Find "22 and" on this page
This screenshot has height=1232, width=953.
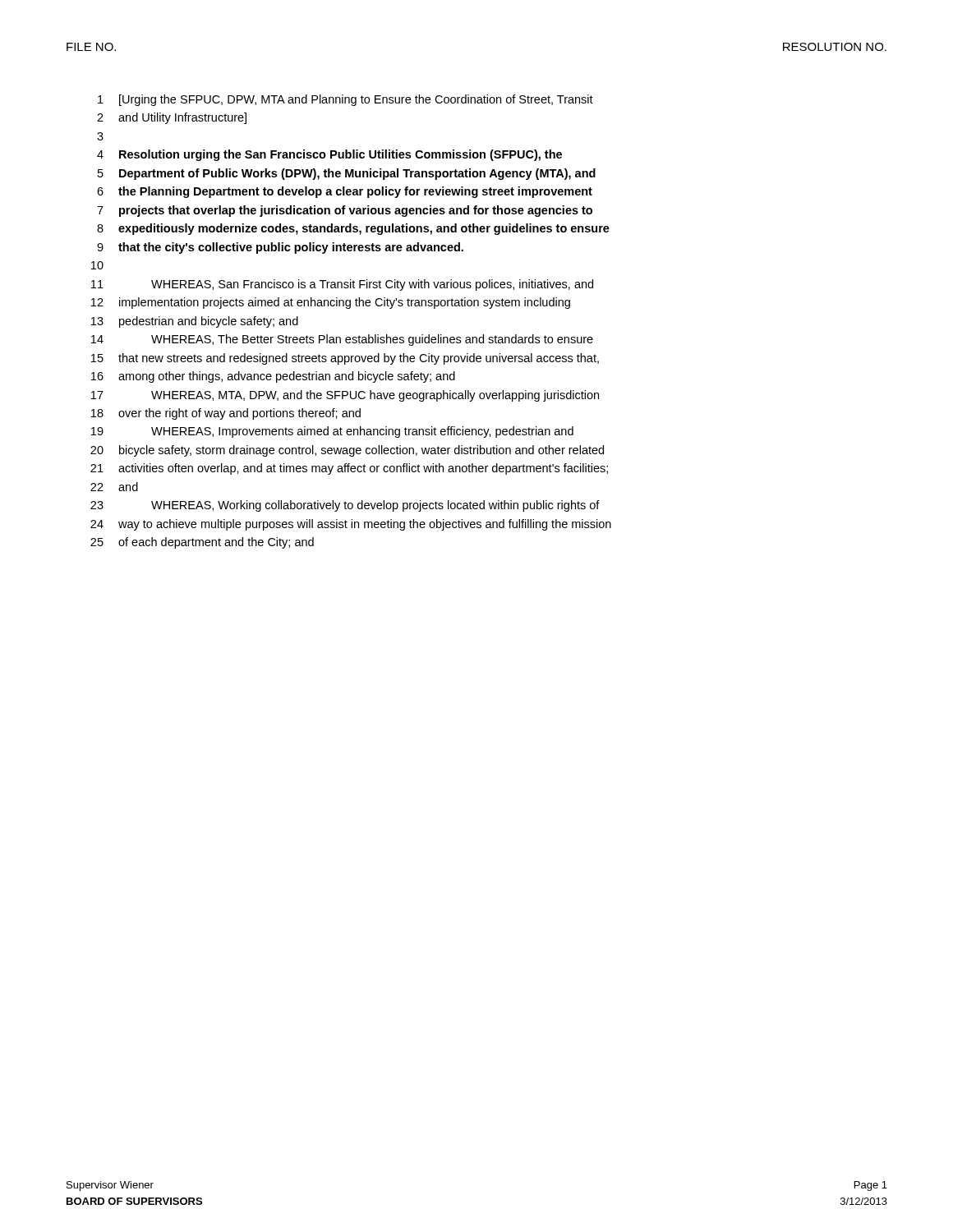(127, 487)
